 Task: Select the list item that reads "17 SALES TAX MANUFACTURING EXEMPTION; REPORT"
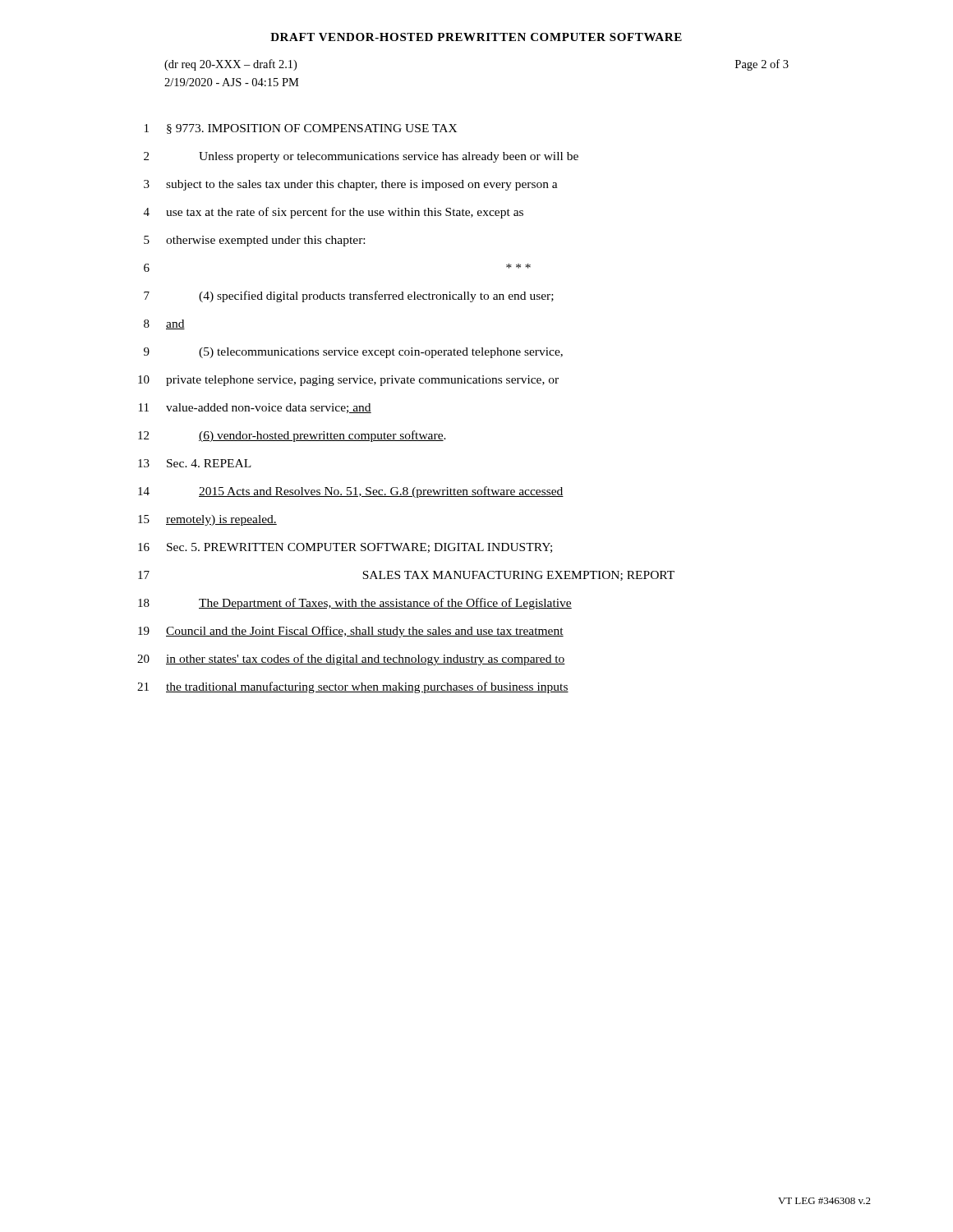click(489, 574)
